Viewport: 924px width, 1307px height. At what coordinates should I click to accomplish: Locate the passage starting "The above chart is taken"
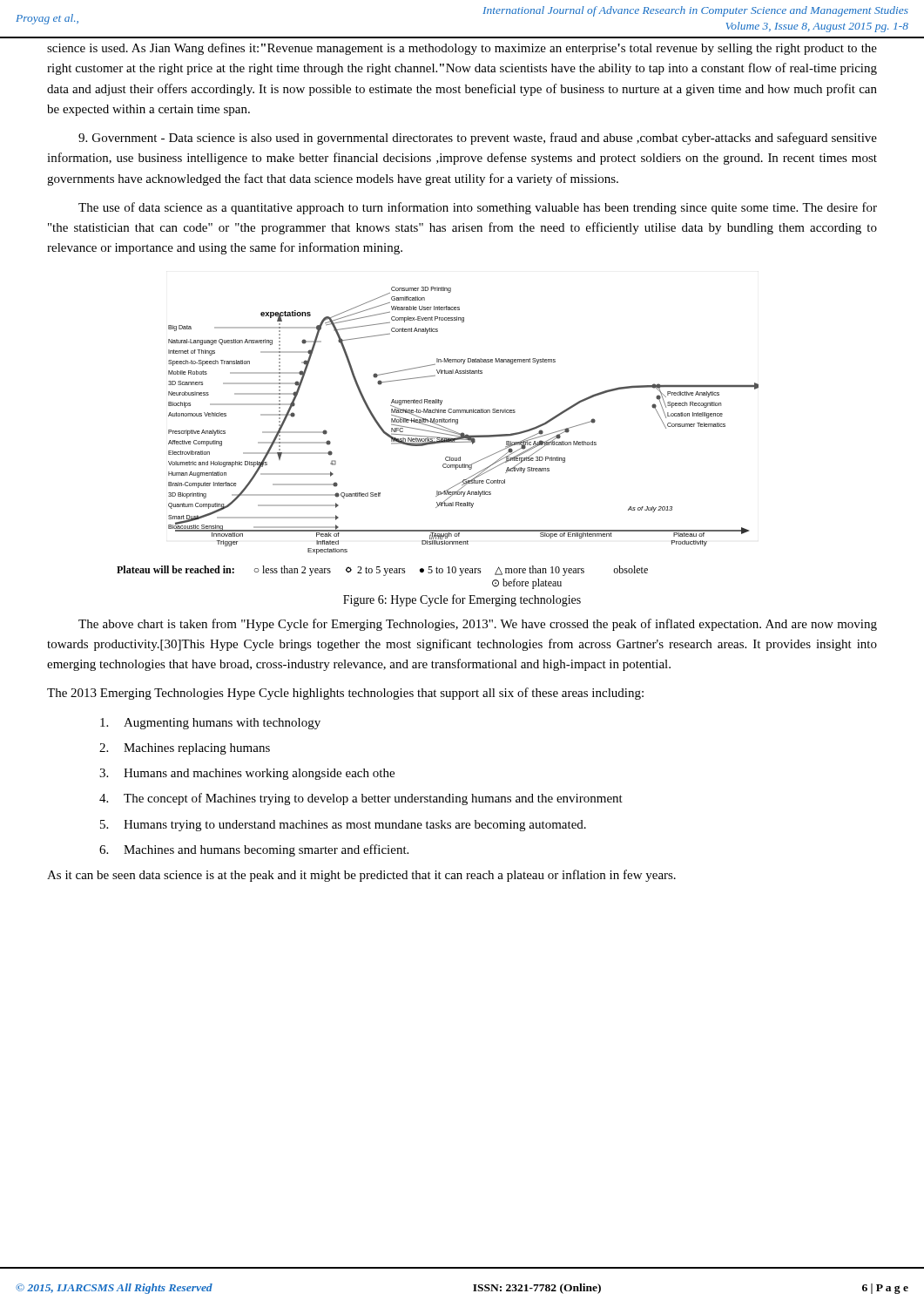[462, 644]
